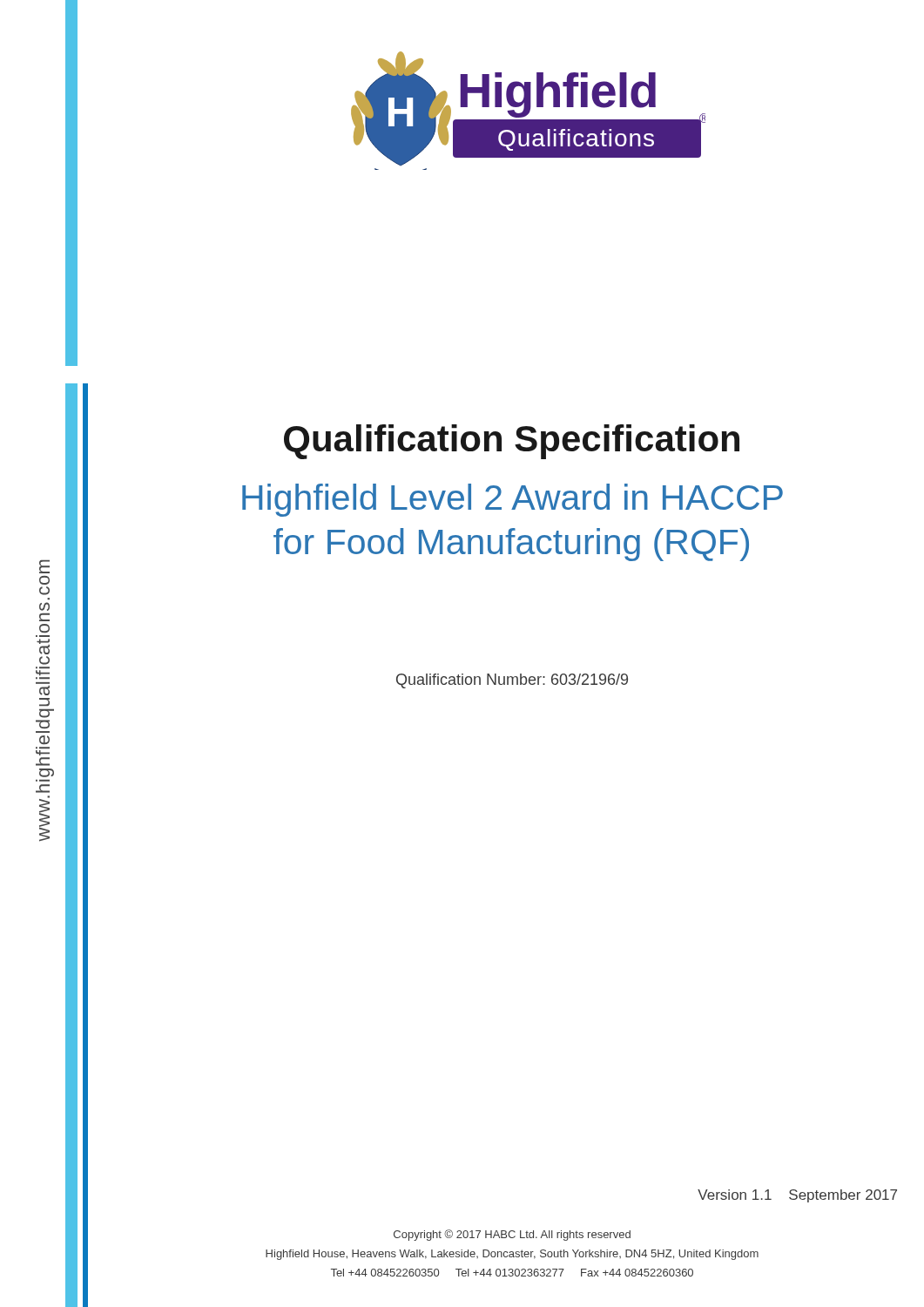
Task: Locate the title that opens with "Qualification Specification Highfield Level 2 Award in"
Action: [512, 492]
